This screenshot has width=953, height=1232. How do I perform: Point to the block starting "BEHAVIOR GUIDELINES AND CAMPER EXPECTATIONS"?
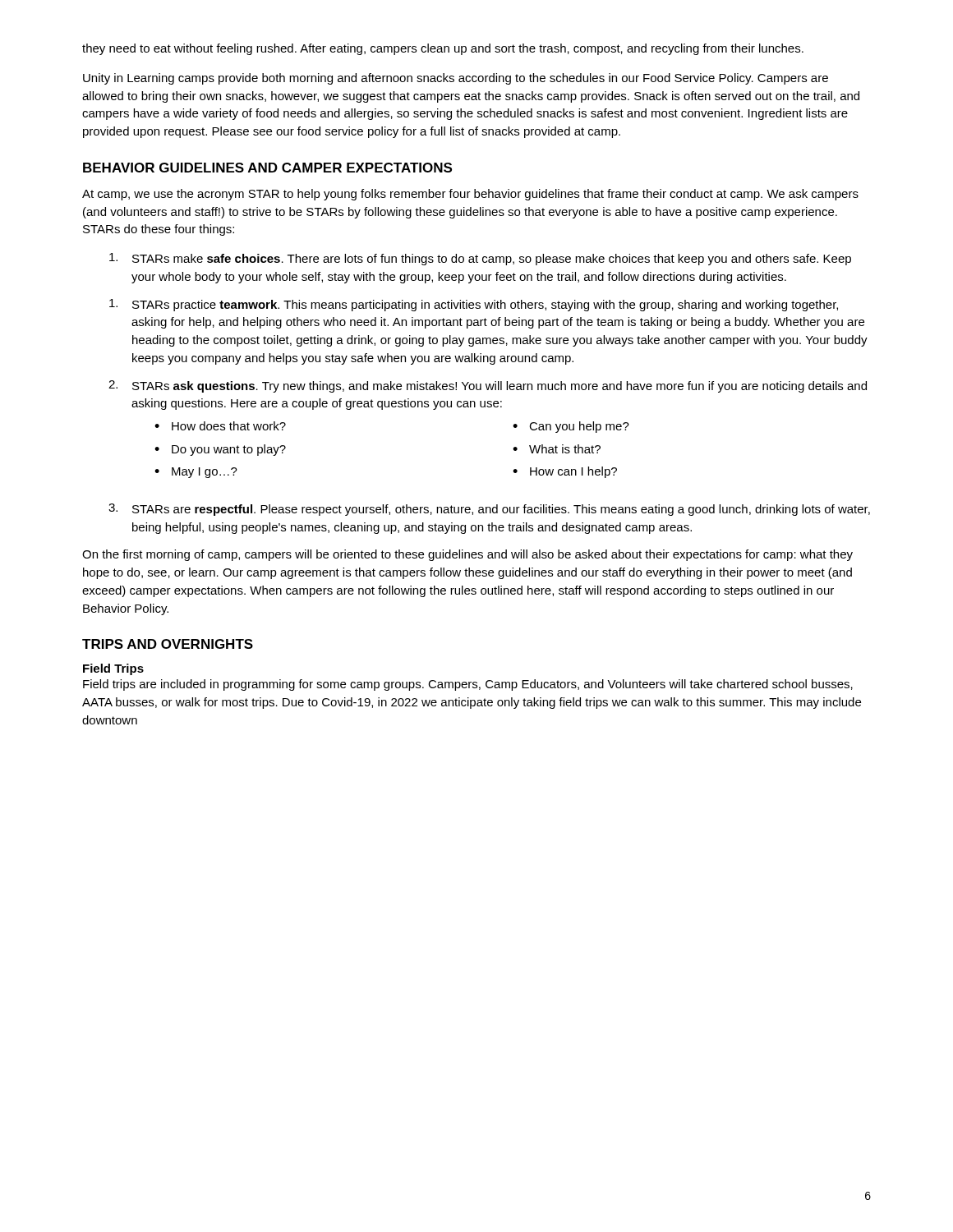click(267, 168)
